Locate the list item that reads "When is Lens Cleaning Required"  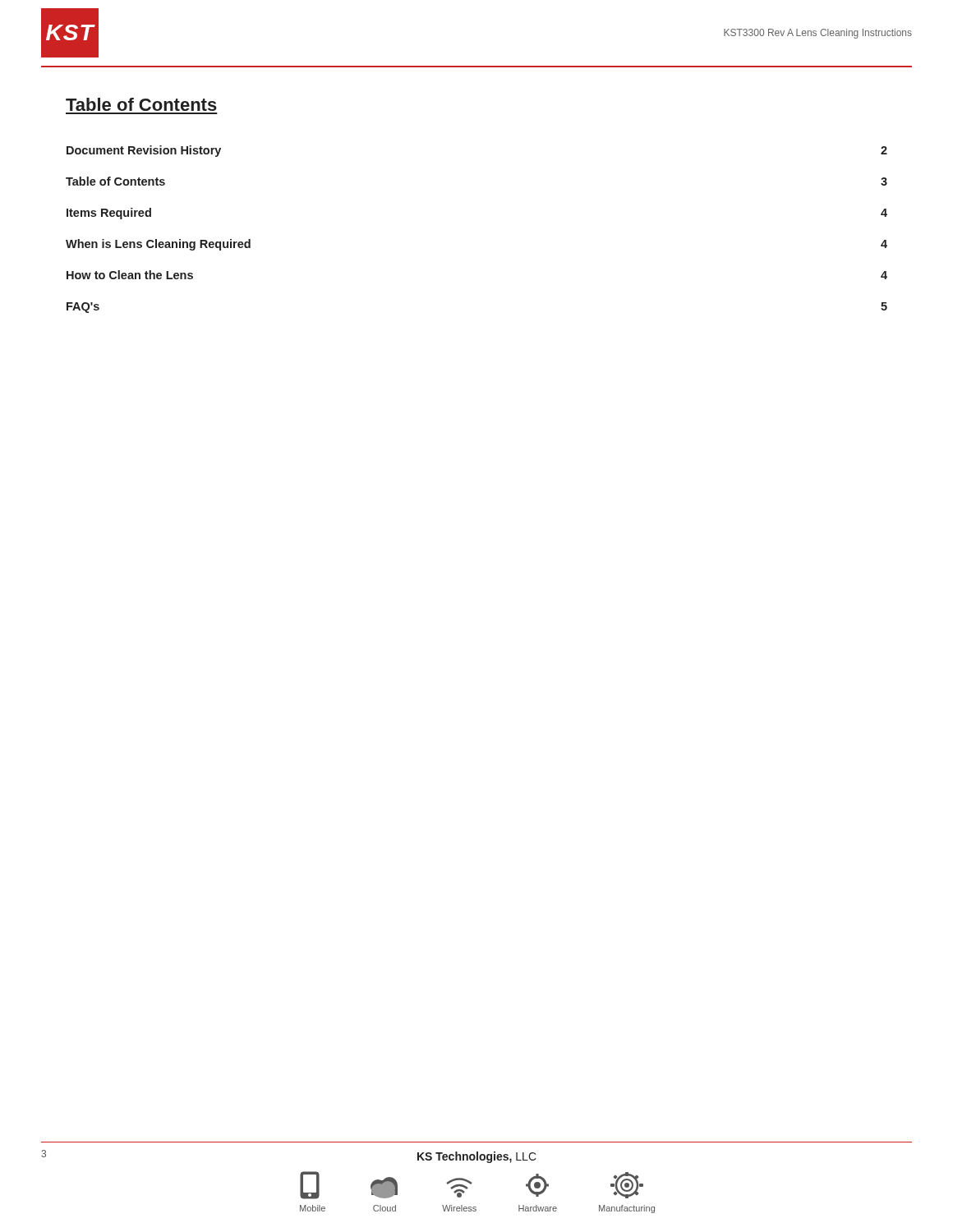156,244
